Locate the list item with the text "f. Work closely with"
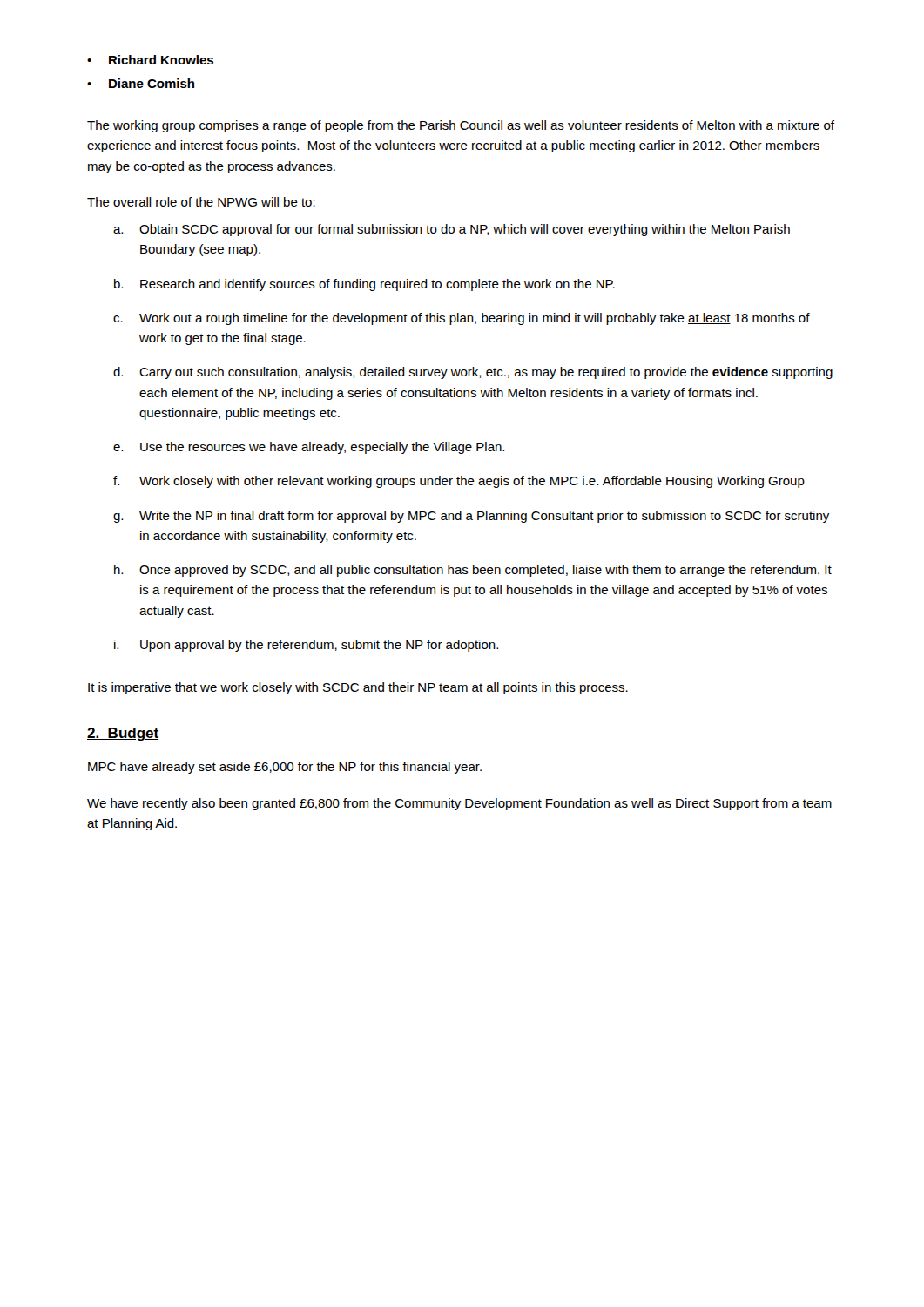924x1307 pixels. tap(446, 481)
